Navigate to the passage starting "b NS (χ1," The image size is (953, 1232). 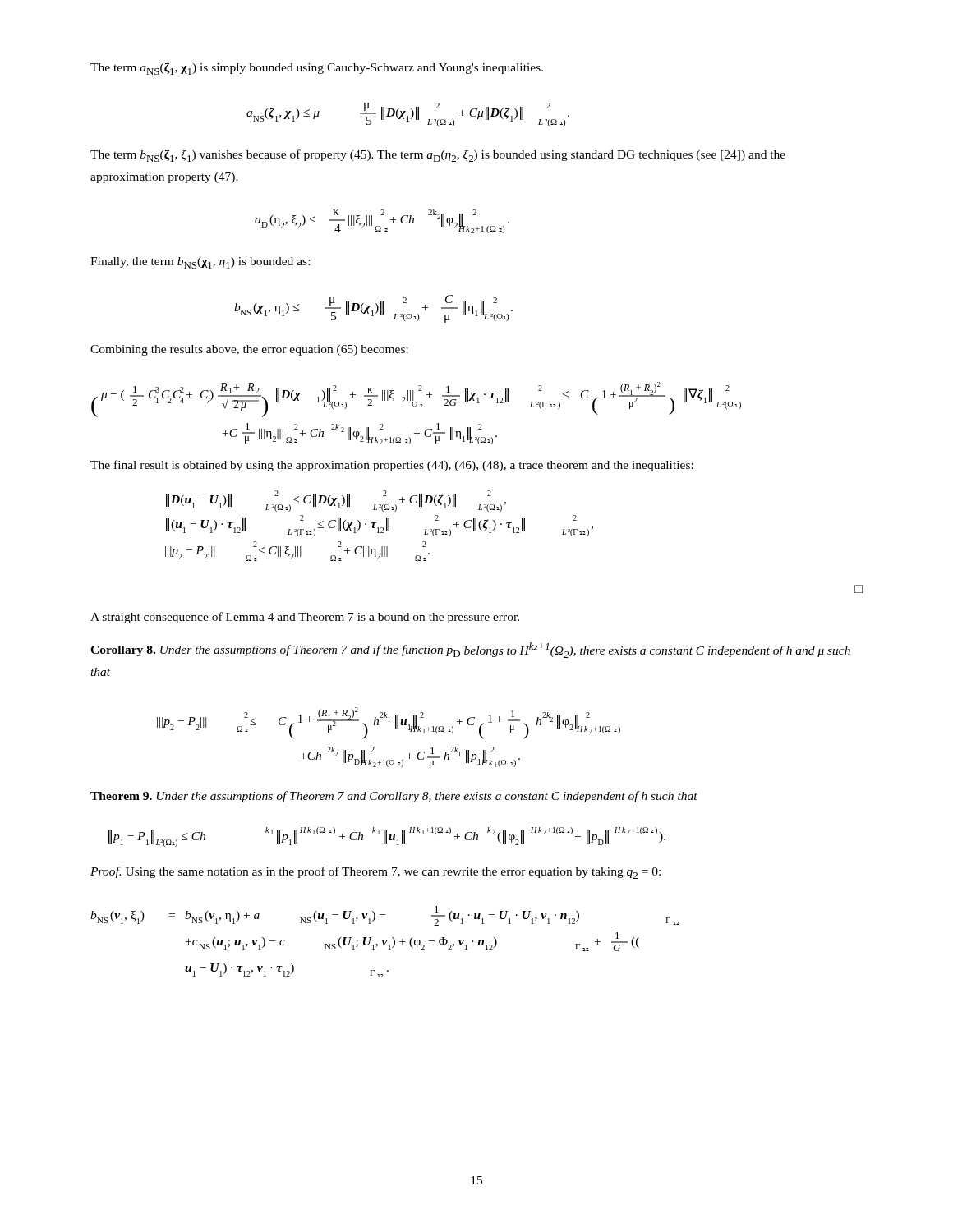(x=476, y=306)
